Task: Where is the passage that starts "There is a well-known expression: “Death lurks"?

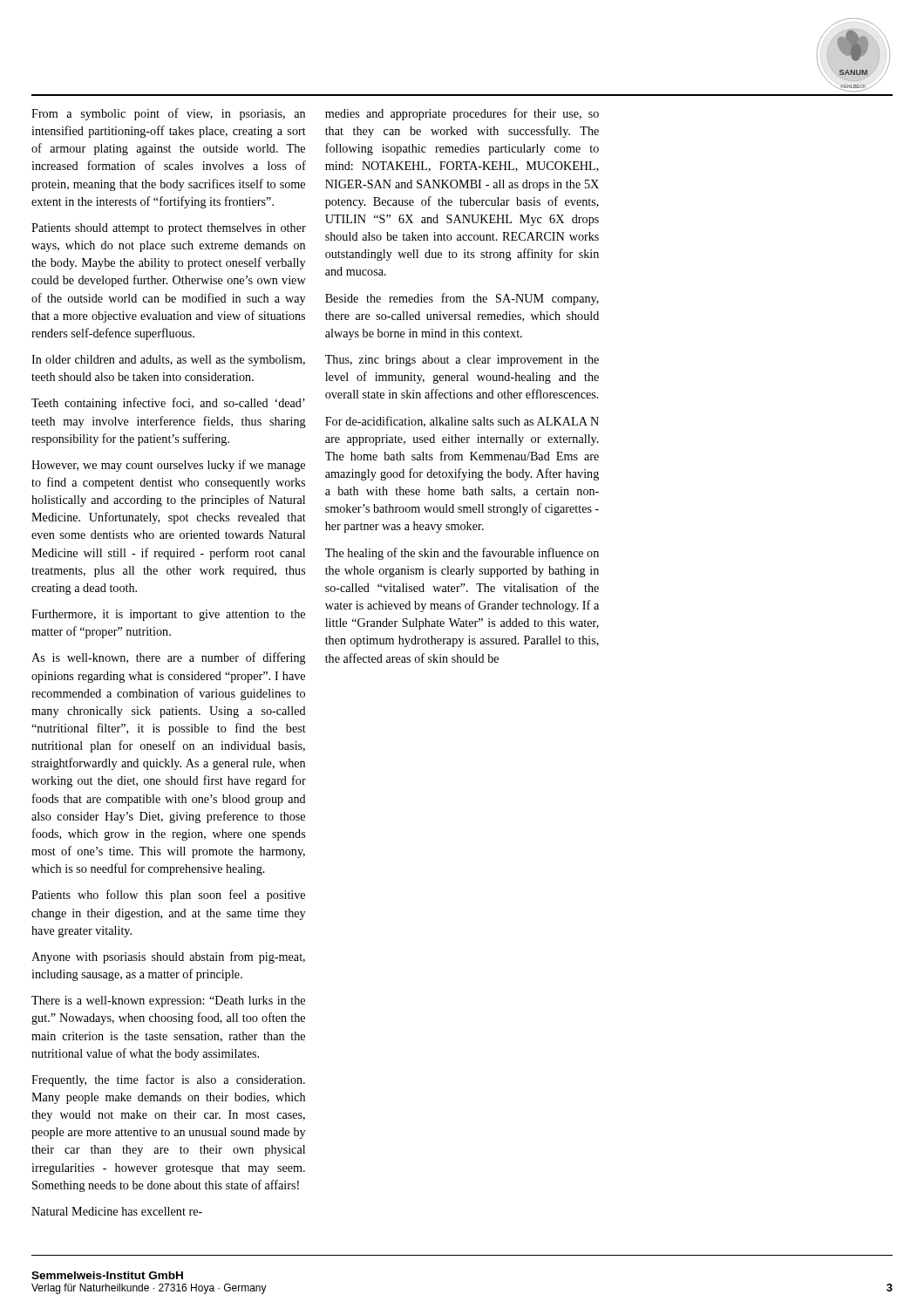Action: [169, 1027]
